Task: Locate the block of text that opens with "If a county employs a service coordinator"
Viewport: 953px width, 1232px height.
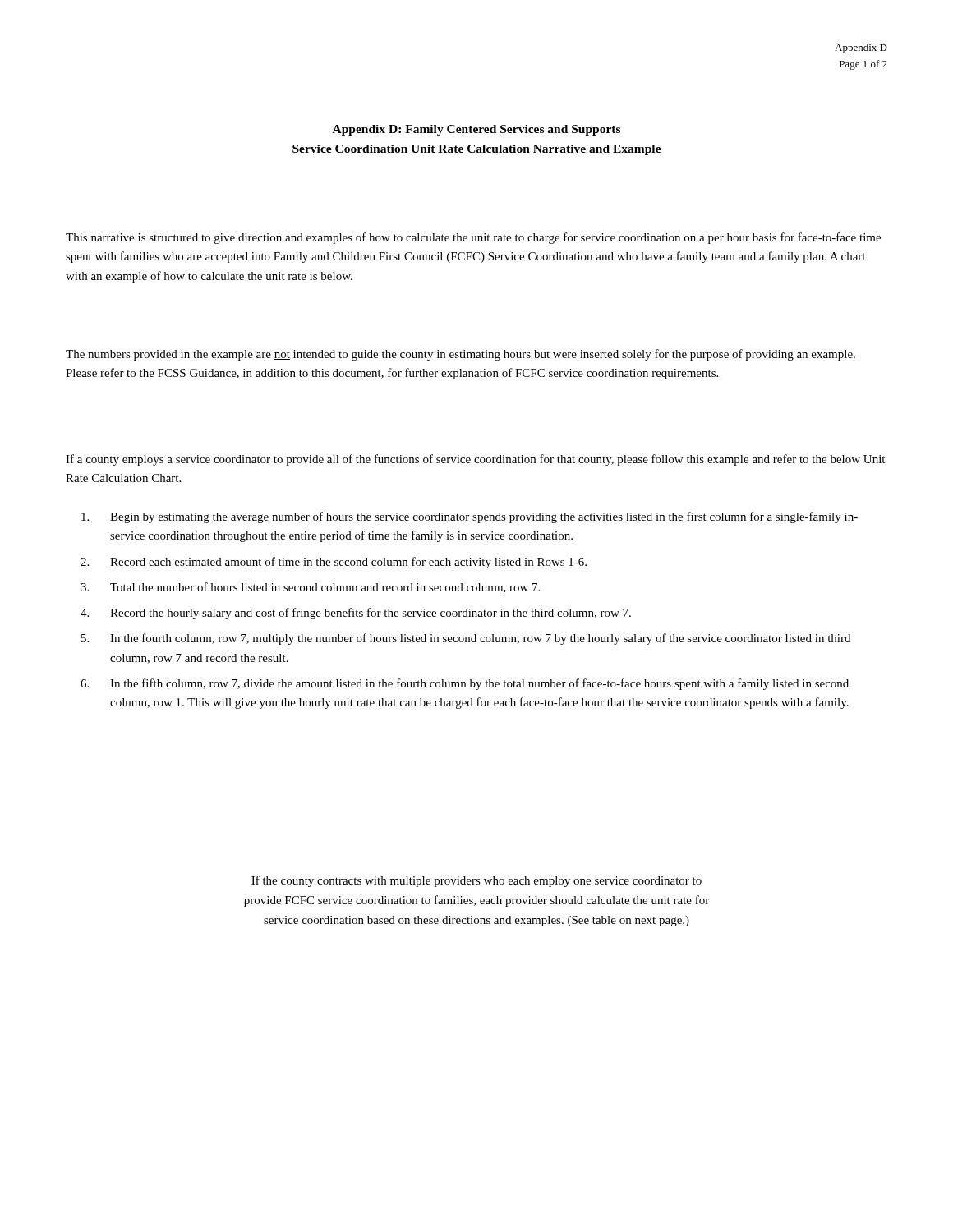Action: tap(475, 469)
